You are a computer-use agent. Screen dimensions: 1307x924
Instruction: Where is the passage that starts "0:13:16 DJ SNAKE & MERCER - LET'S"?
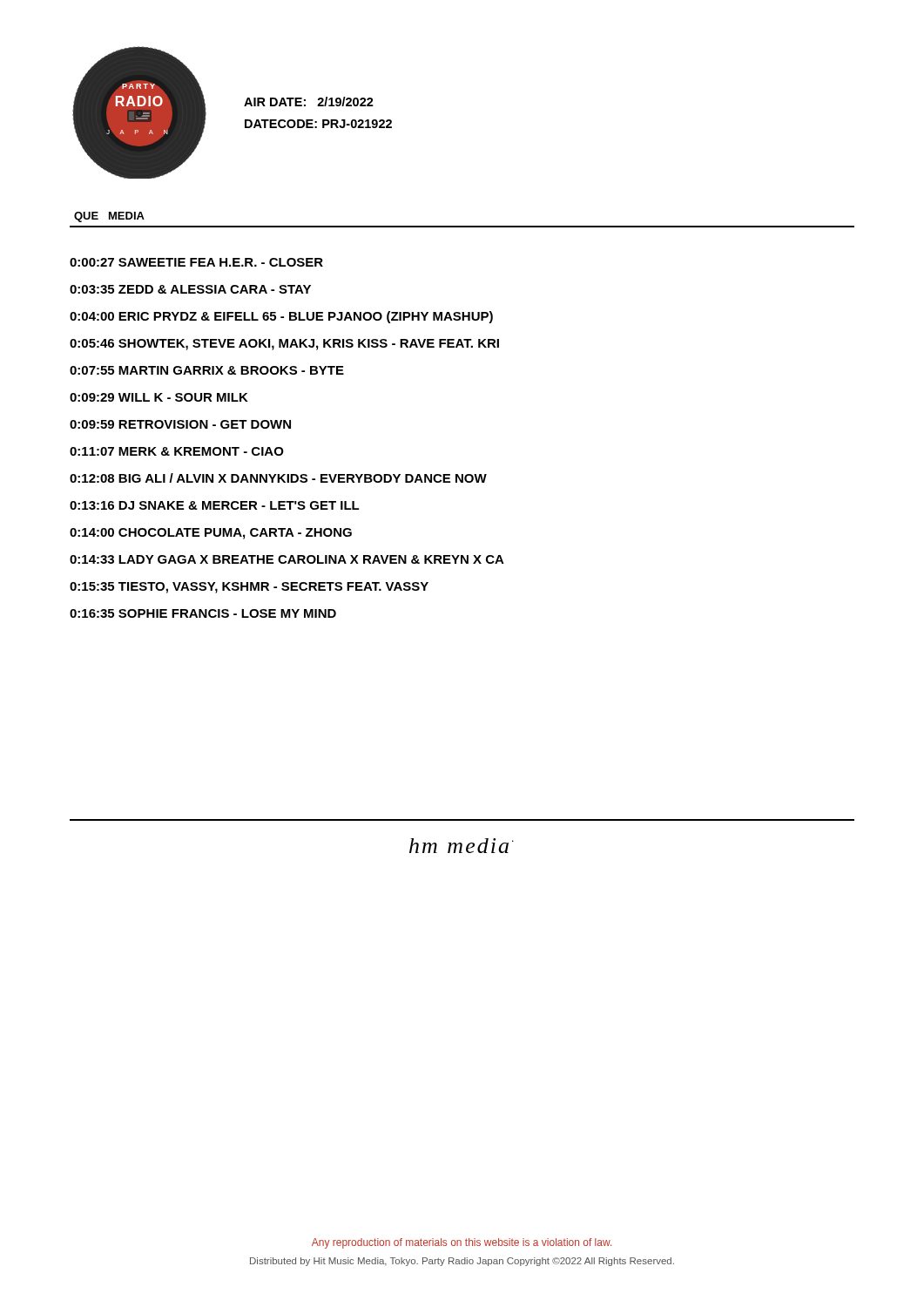(x=215, y=505)
